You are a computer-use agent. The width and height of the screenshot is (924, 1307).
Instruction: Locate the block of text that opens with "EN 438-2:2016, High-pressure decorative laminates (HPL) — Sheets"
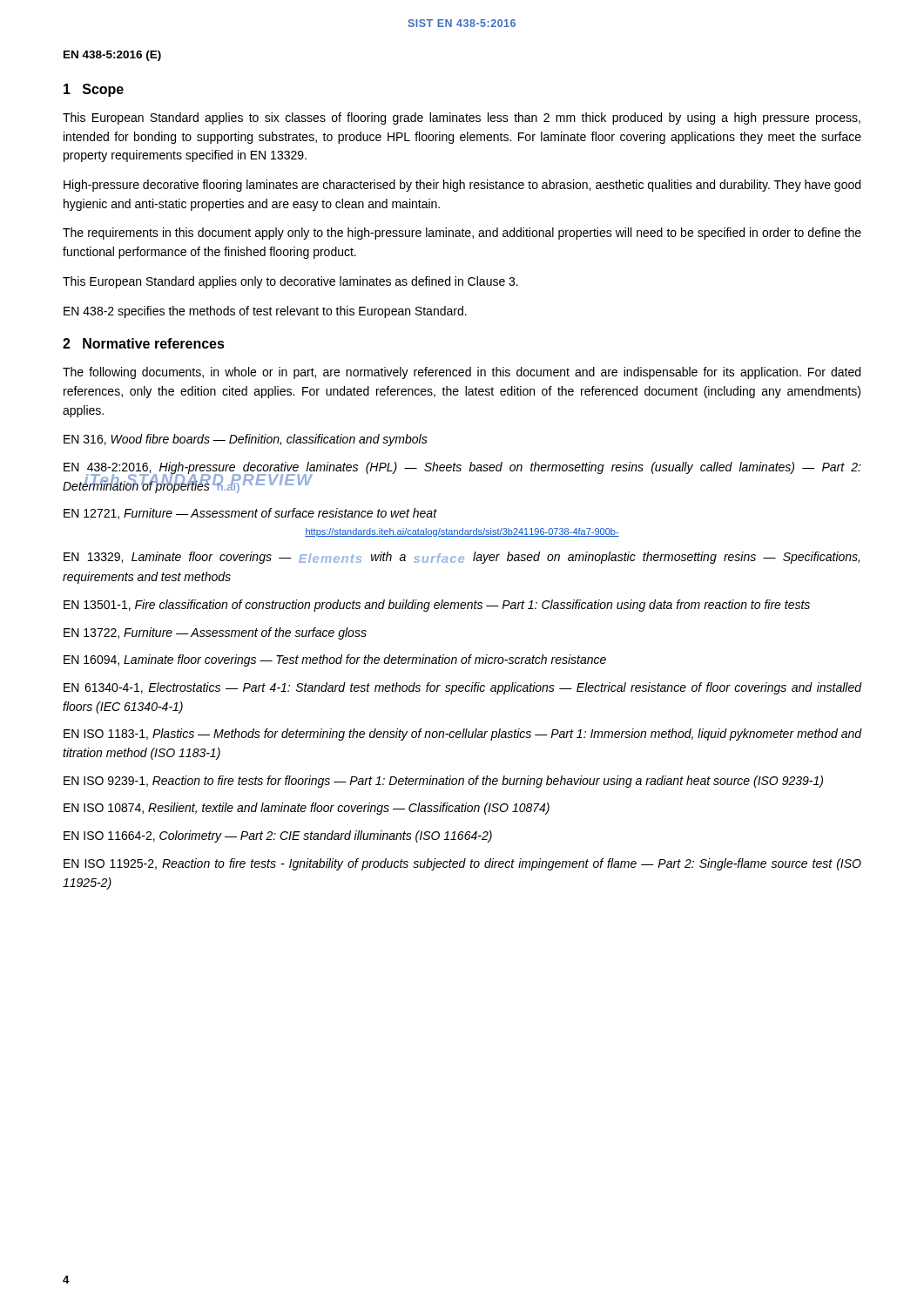(462, 478)
